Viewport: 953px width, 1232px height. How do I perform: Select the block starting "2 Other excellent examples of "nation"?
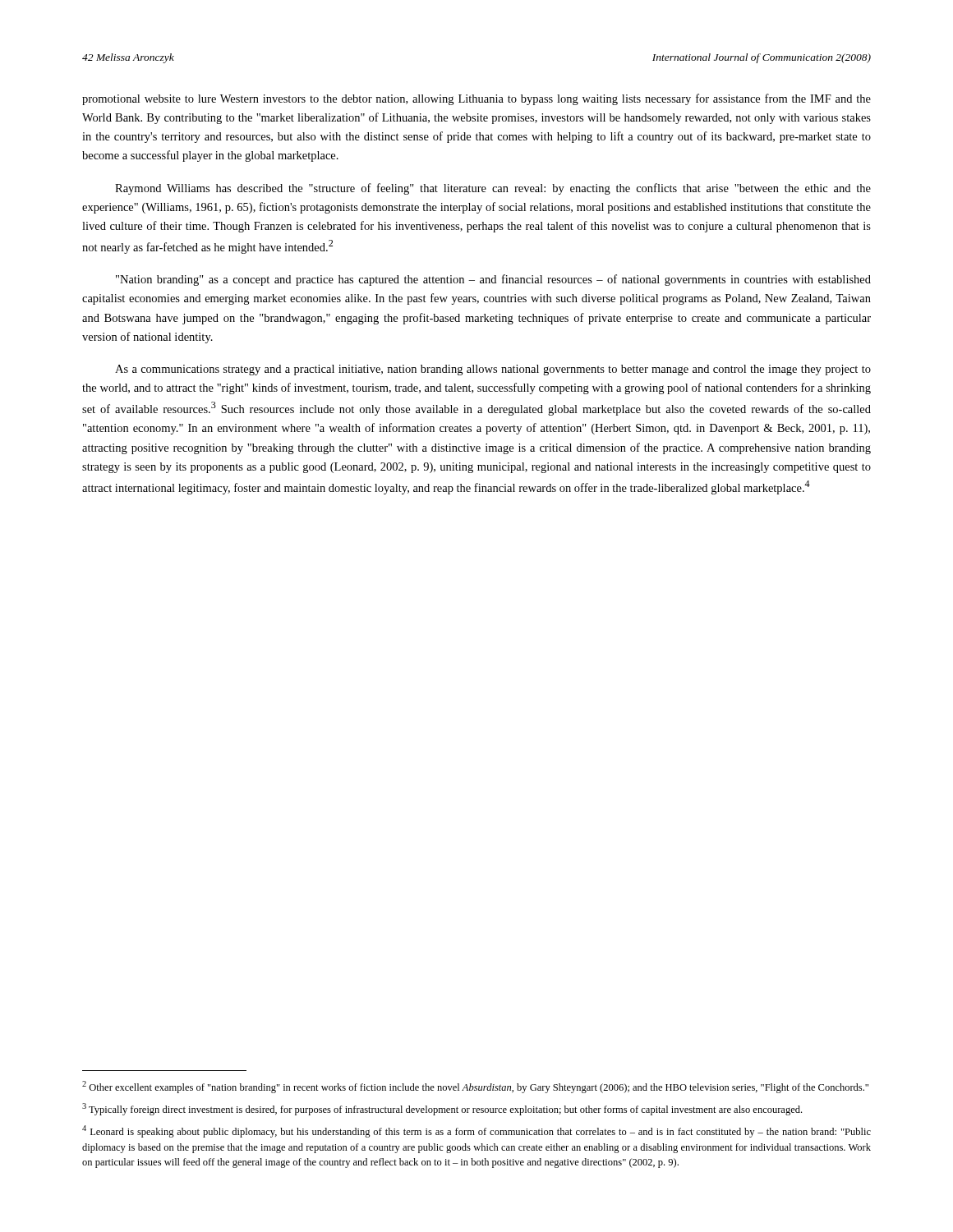[x=476, y=1086]
